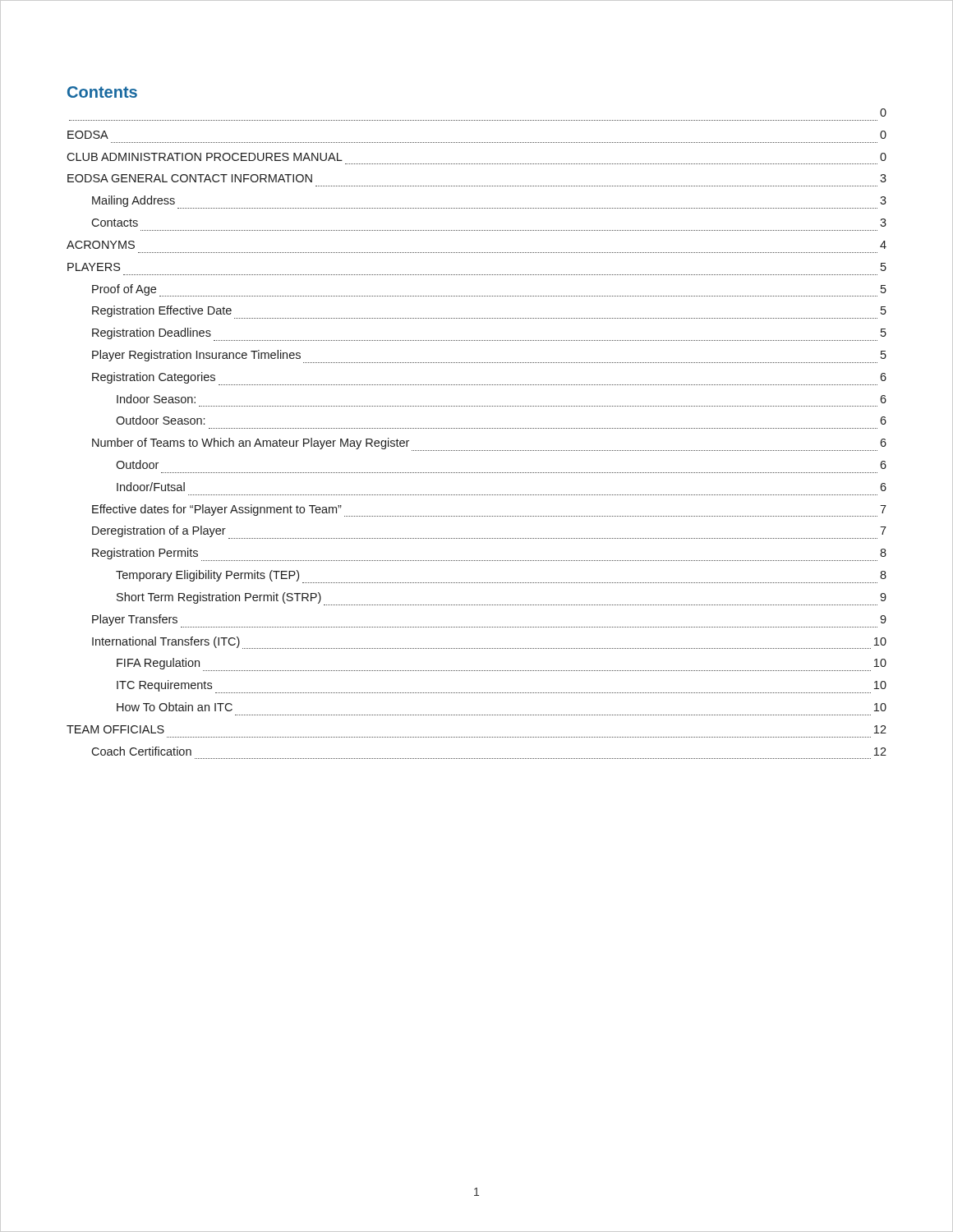
Task: Locate the list item that says "Coach Certification 12"
Action: point(489,751)
